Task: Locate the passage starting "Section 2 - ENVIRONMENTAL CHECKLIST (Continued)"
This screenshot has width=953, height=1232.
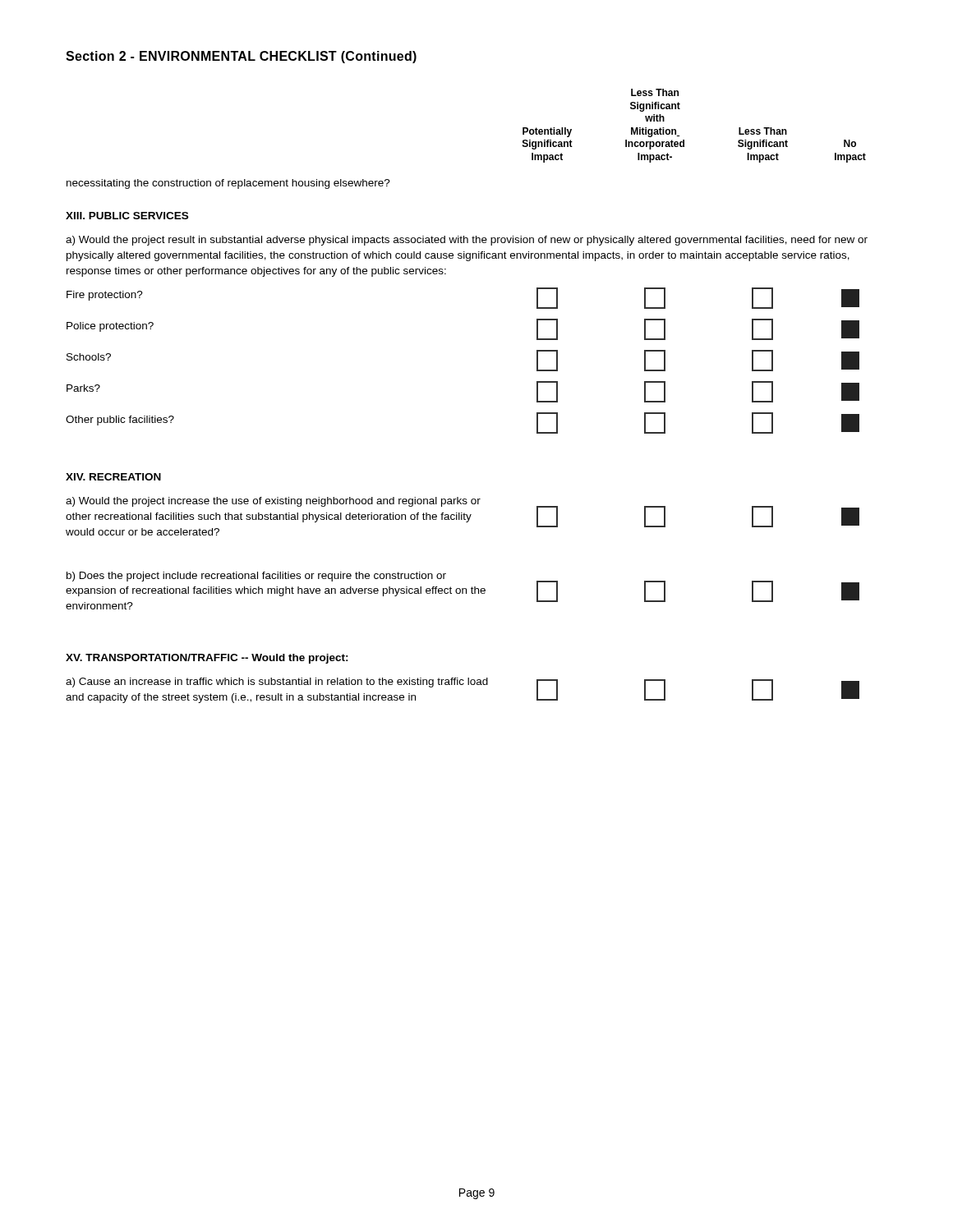Action: pyautogui.click(x=241, y=56)
